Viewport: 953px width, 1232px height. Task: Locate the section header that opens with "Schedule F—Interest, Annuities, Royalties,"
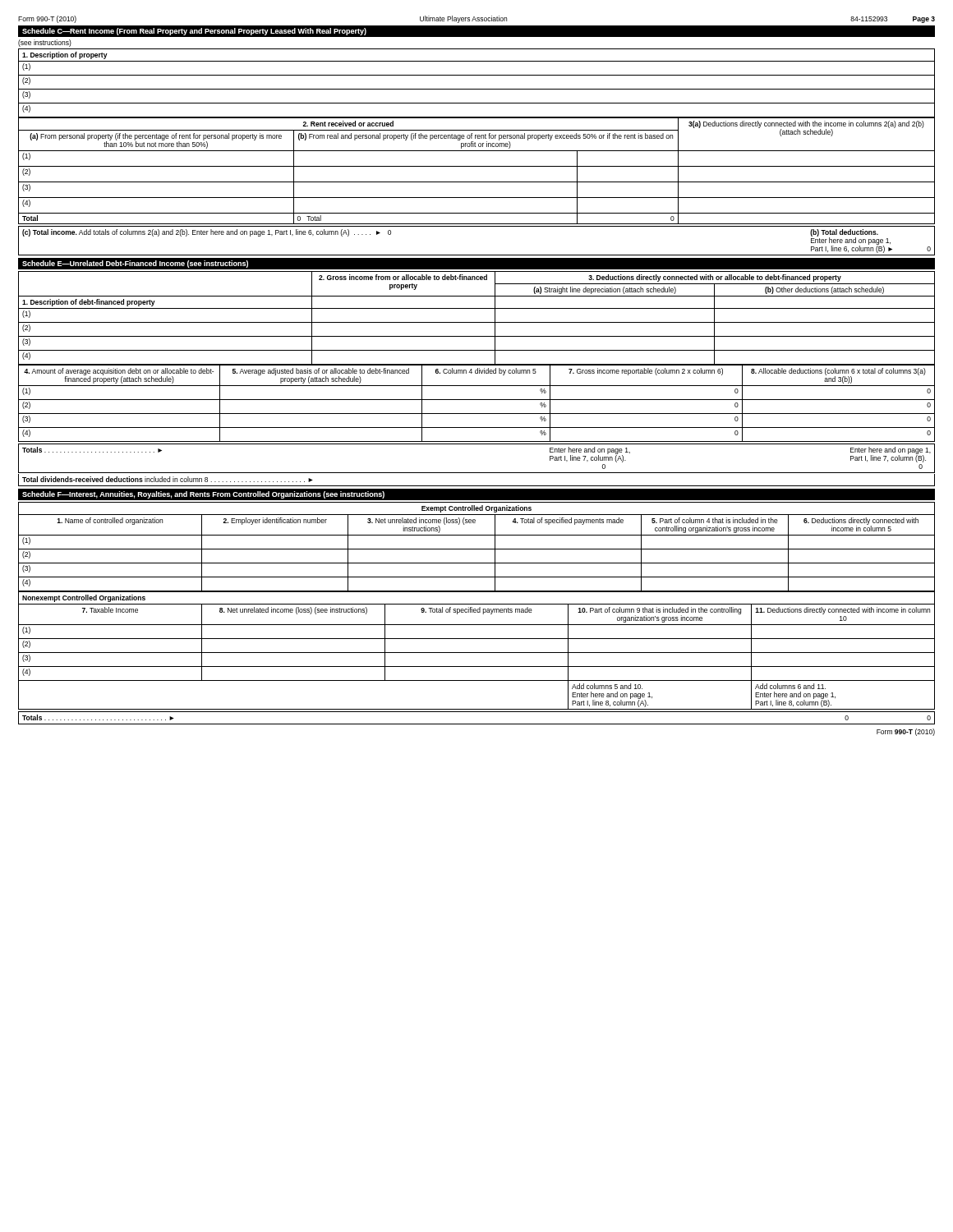tap(203, 494)
